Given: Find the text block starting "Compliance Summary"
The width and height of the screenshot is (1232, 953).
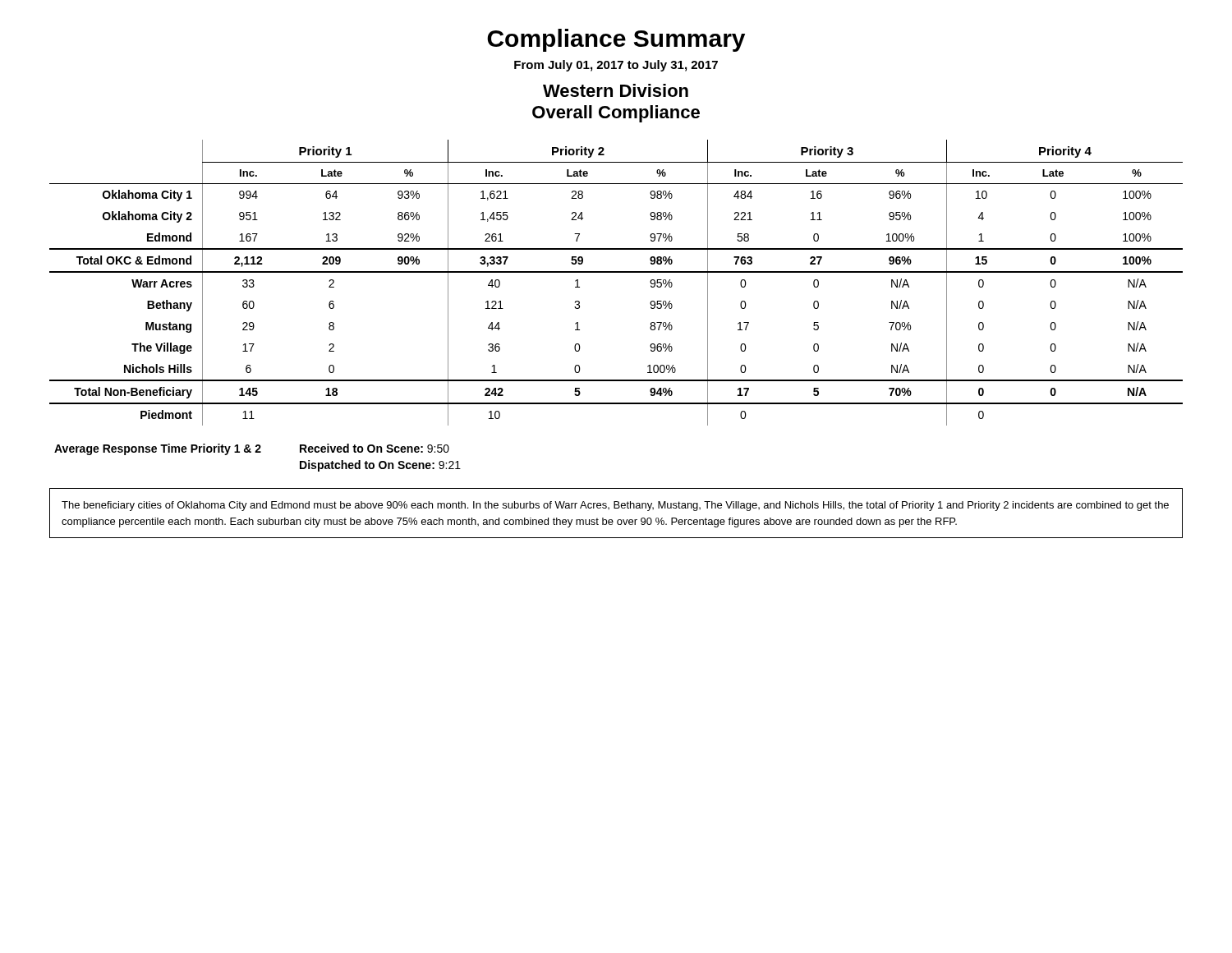Looking at the screenshot, I should [616, 38].
